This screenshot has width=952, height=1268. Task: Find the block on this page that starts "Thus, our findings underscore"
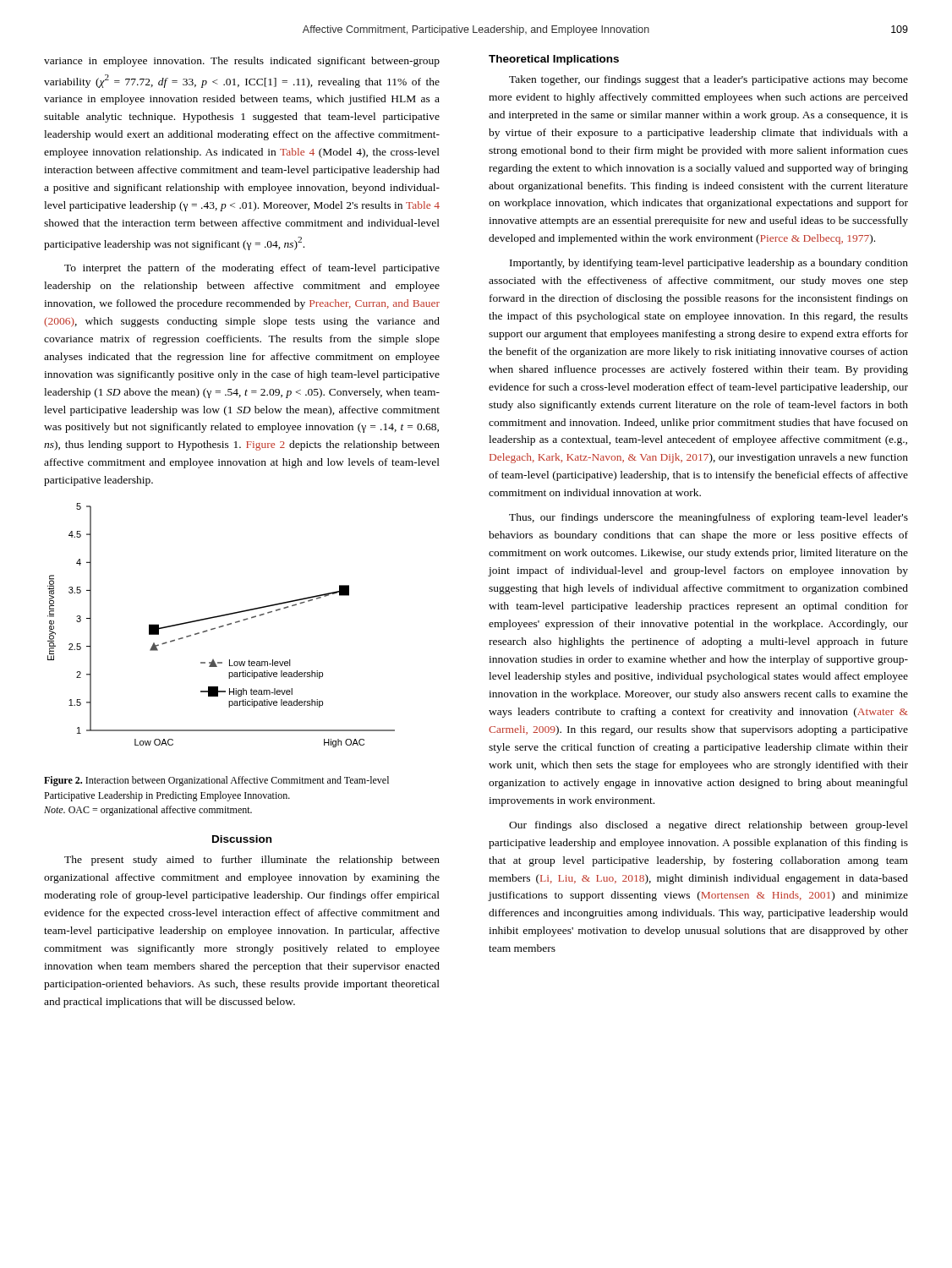(698, 659)
